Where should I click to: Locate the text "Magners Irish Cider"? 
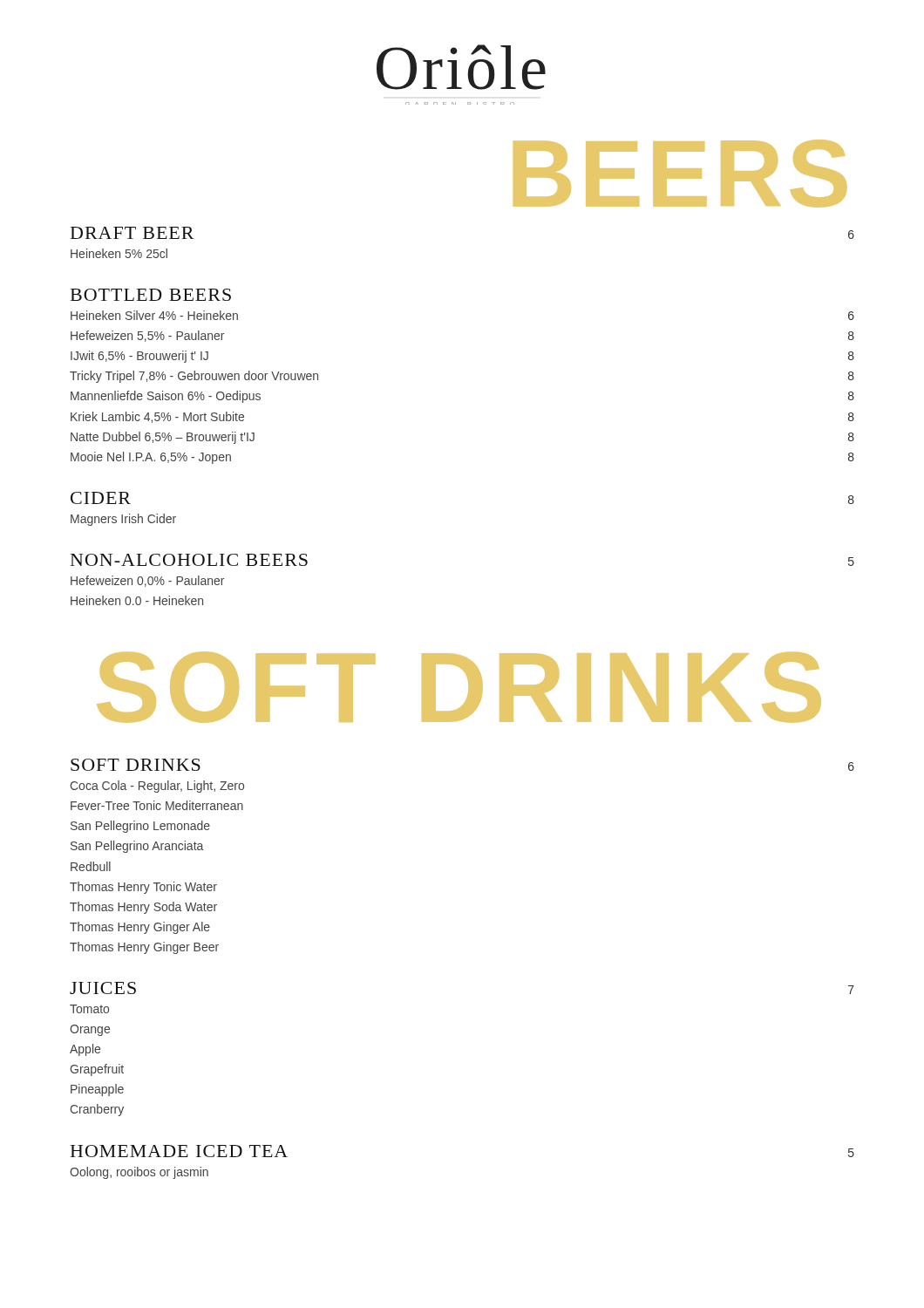(x=123, y=519)
